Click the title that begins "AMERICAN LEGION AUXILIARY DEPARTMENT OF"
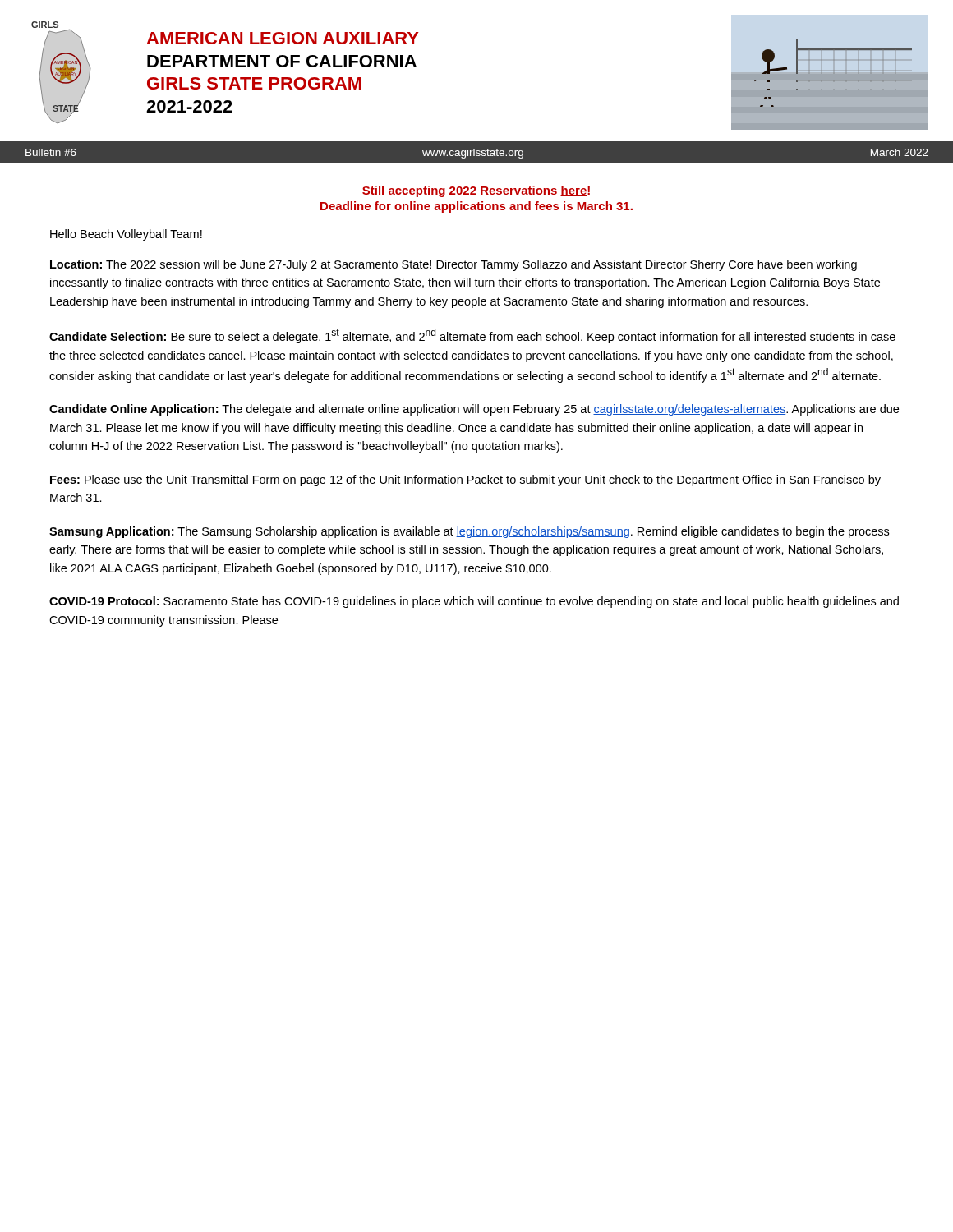This screenshot has width=953, height=1232. click(283, 72)
